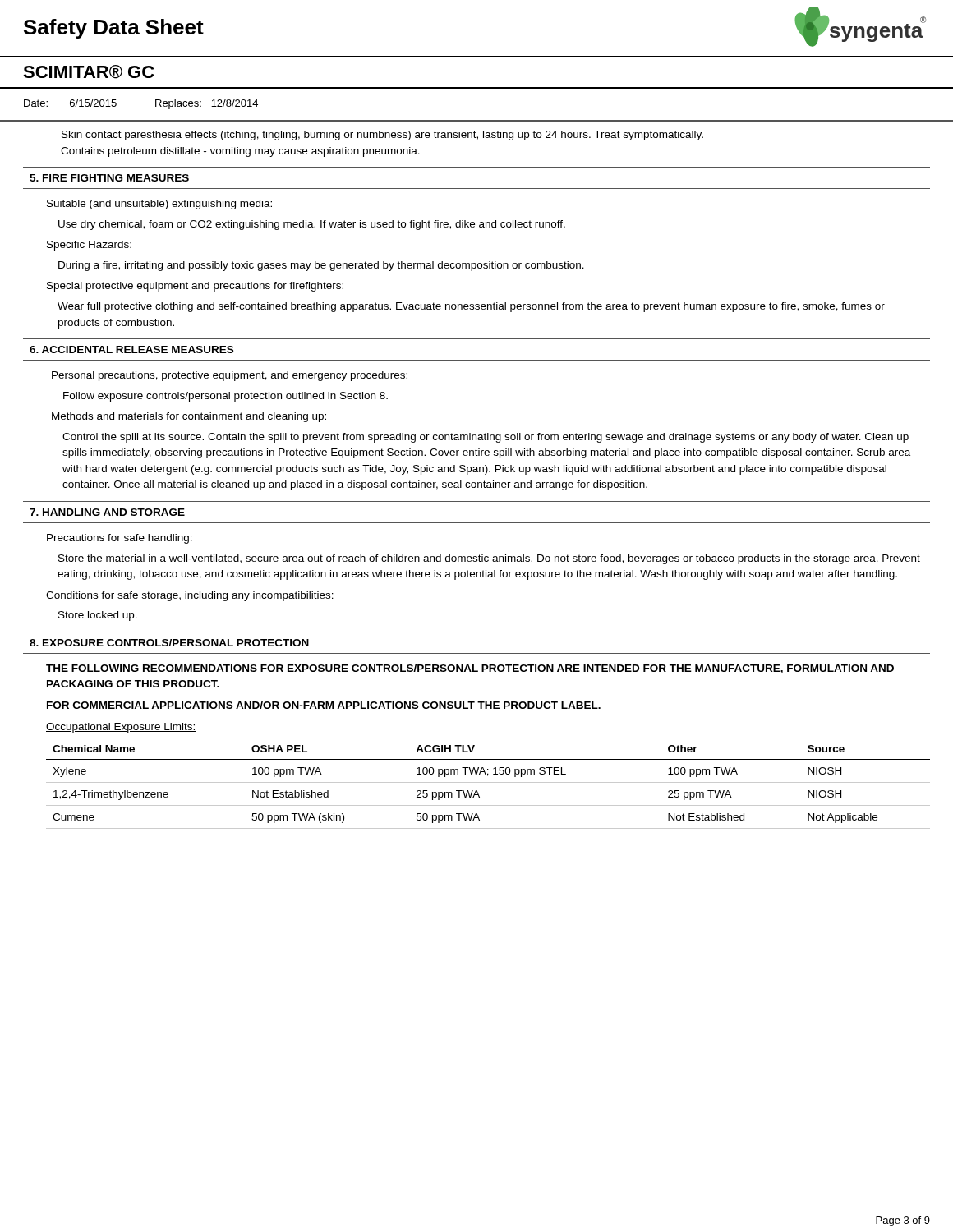Navigate to the text starting "Safety Data Sheet"
953x1232 pixels.
[x=113, y=27]
